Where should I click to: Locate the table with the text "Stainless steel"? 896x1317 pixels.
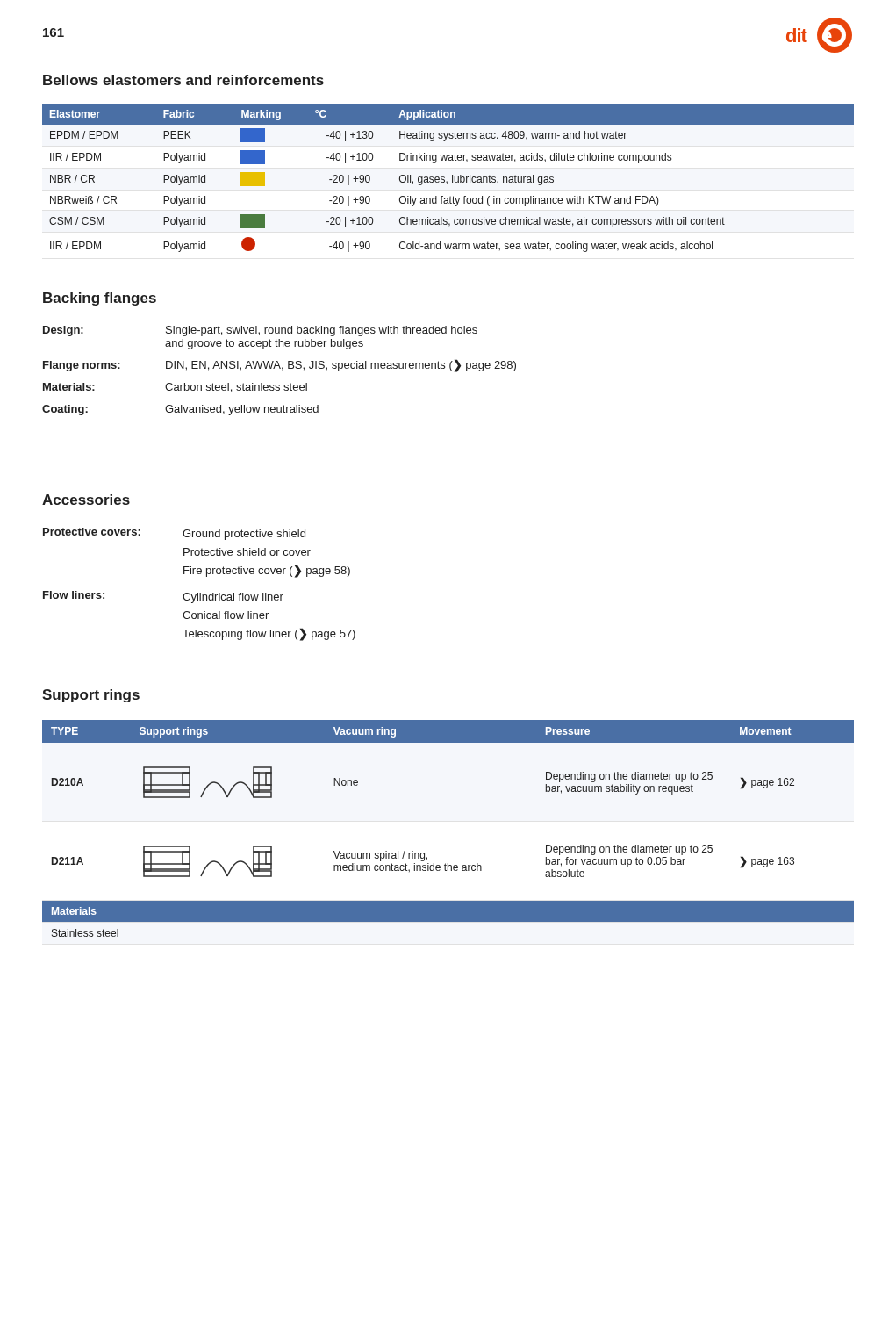tap(448, 832)
